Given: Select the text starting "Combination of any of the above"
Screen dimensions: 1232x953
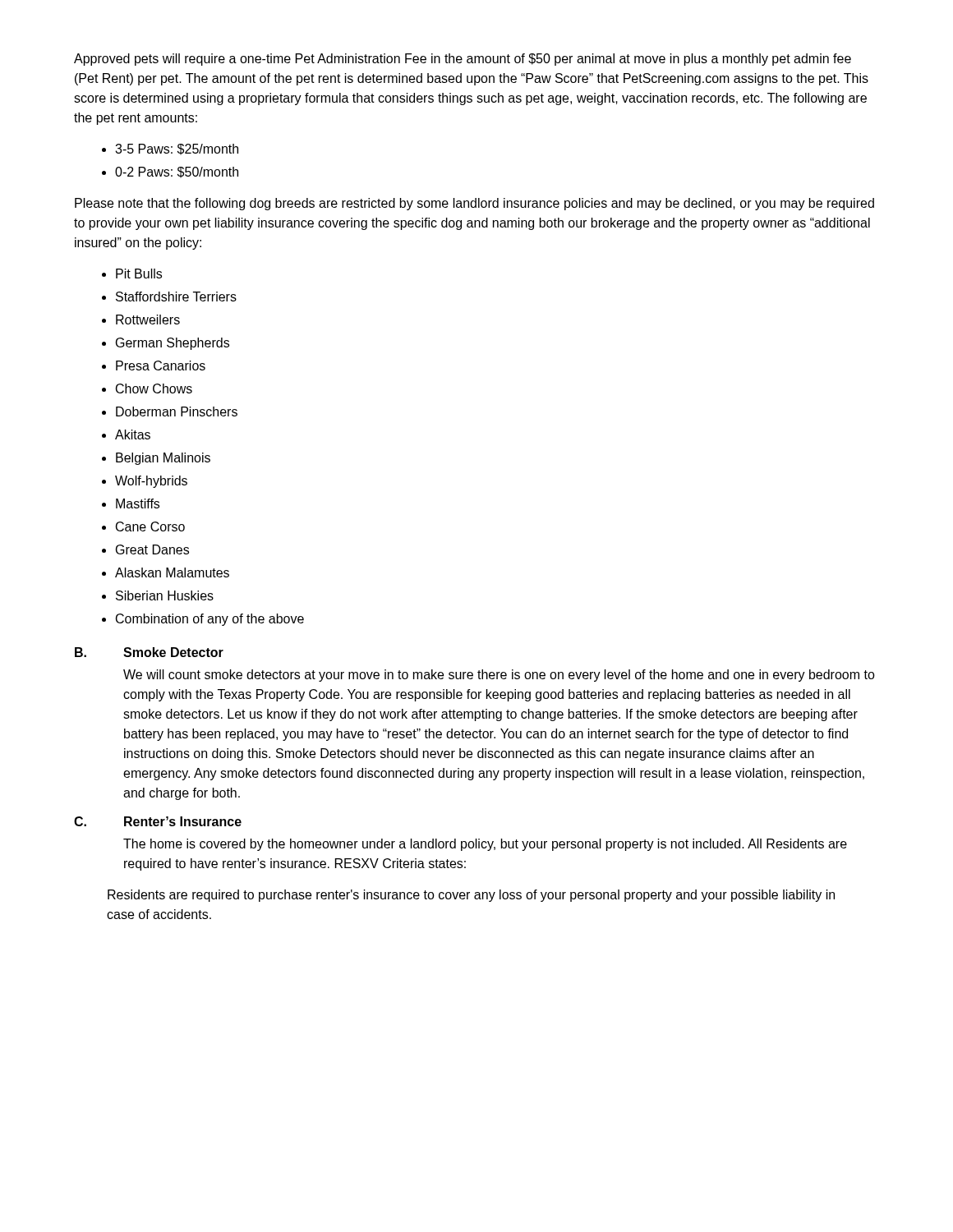Looking at the screenshot, I should coord(210,619).
